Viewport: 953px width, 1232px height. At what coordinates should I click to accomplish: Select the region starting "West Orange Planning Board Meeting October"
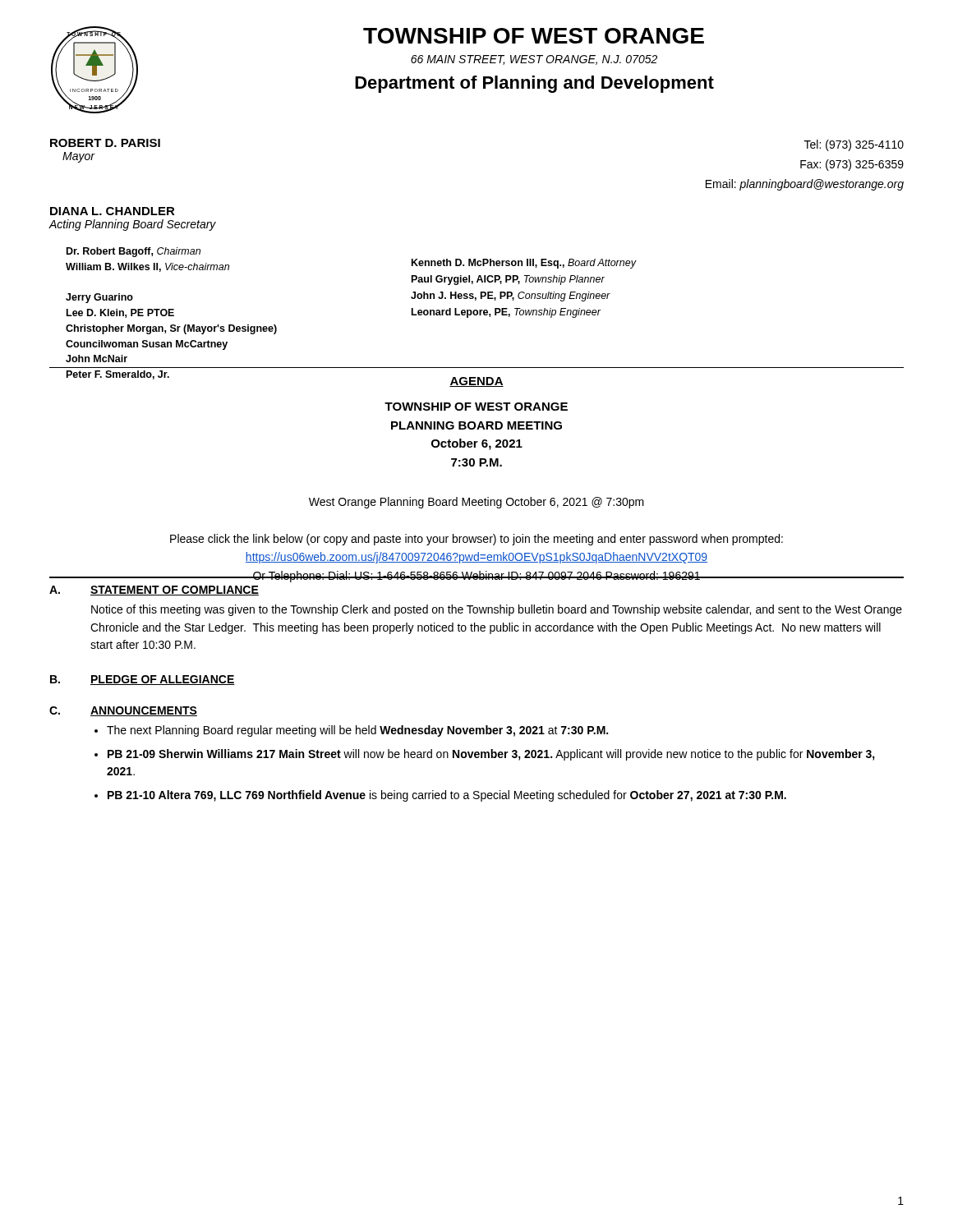[476, 502]
